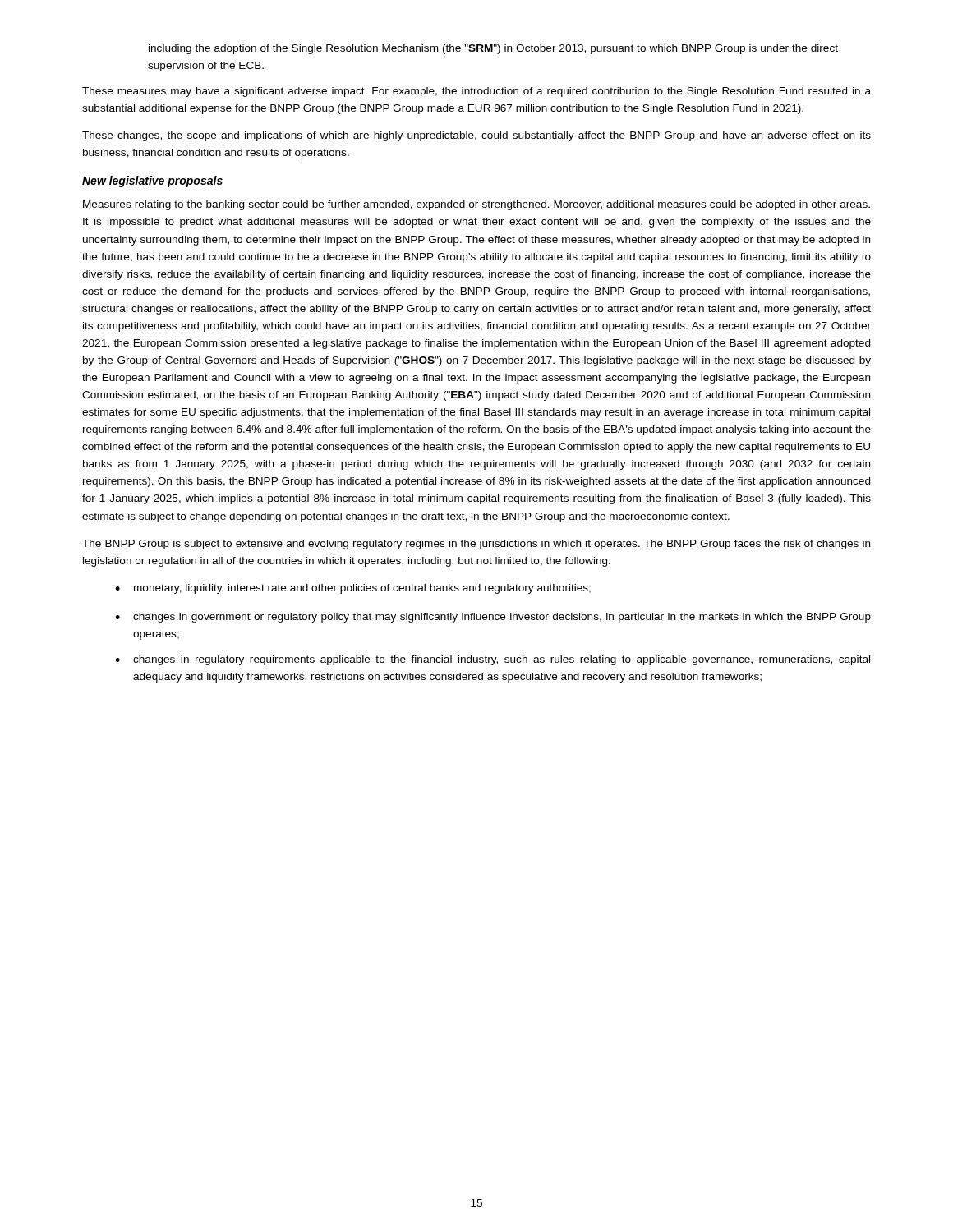
Task: Locate the section header with the text "New legislative proposals"
Action: click(152, 181)
